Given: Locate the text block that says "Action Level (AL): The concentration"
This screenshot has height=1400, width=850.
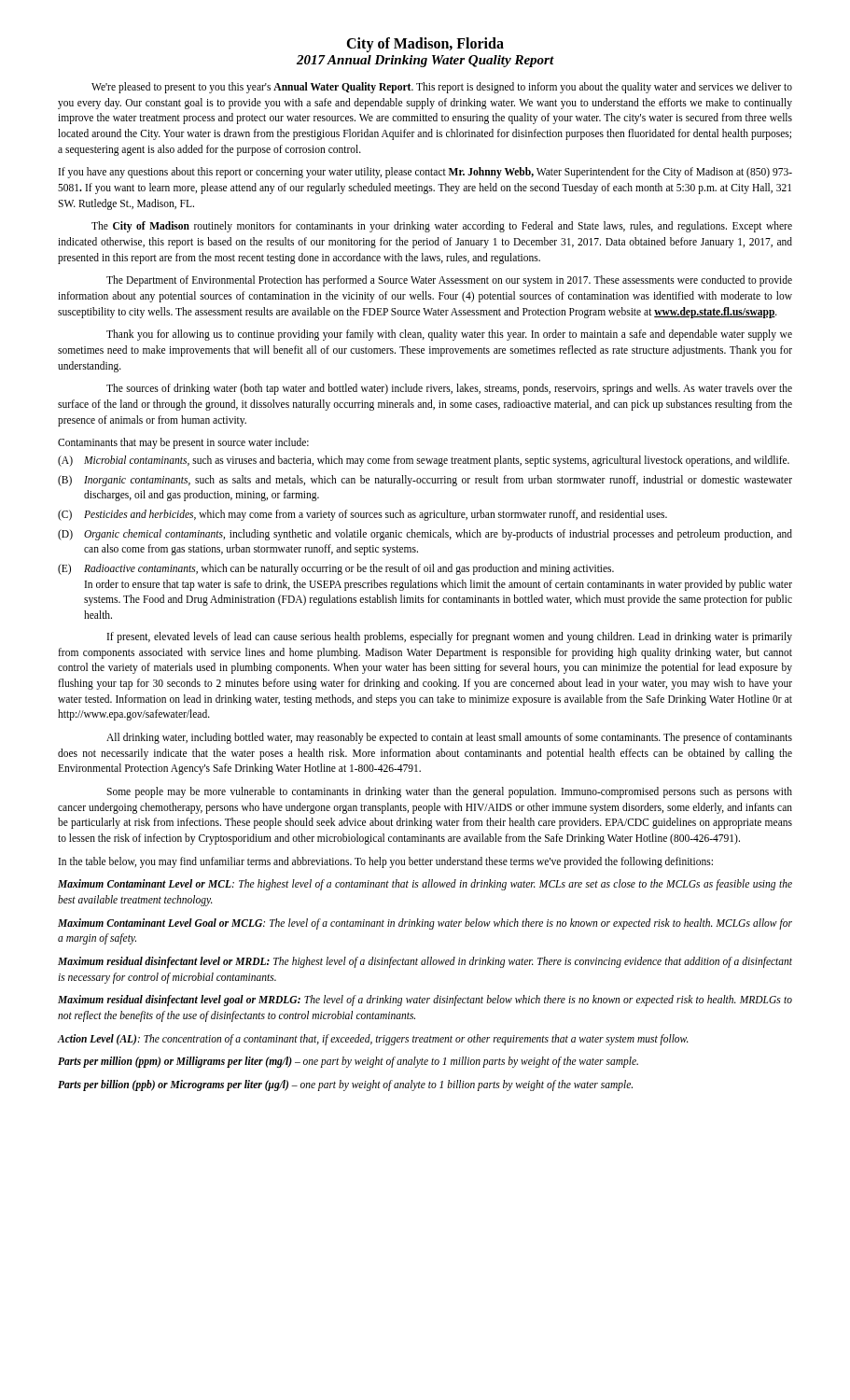Looking at the screenshot, I should click(425, 1039).
